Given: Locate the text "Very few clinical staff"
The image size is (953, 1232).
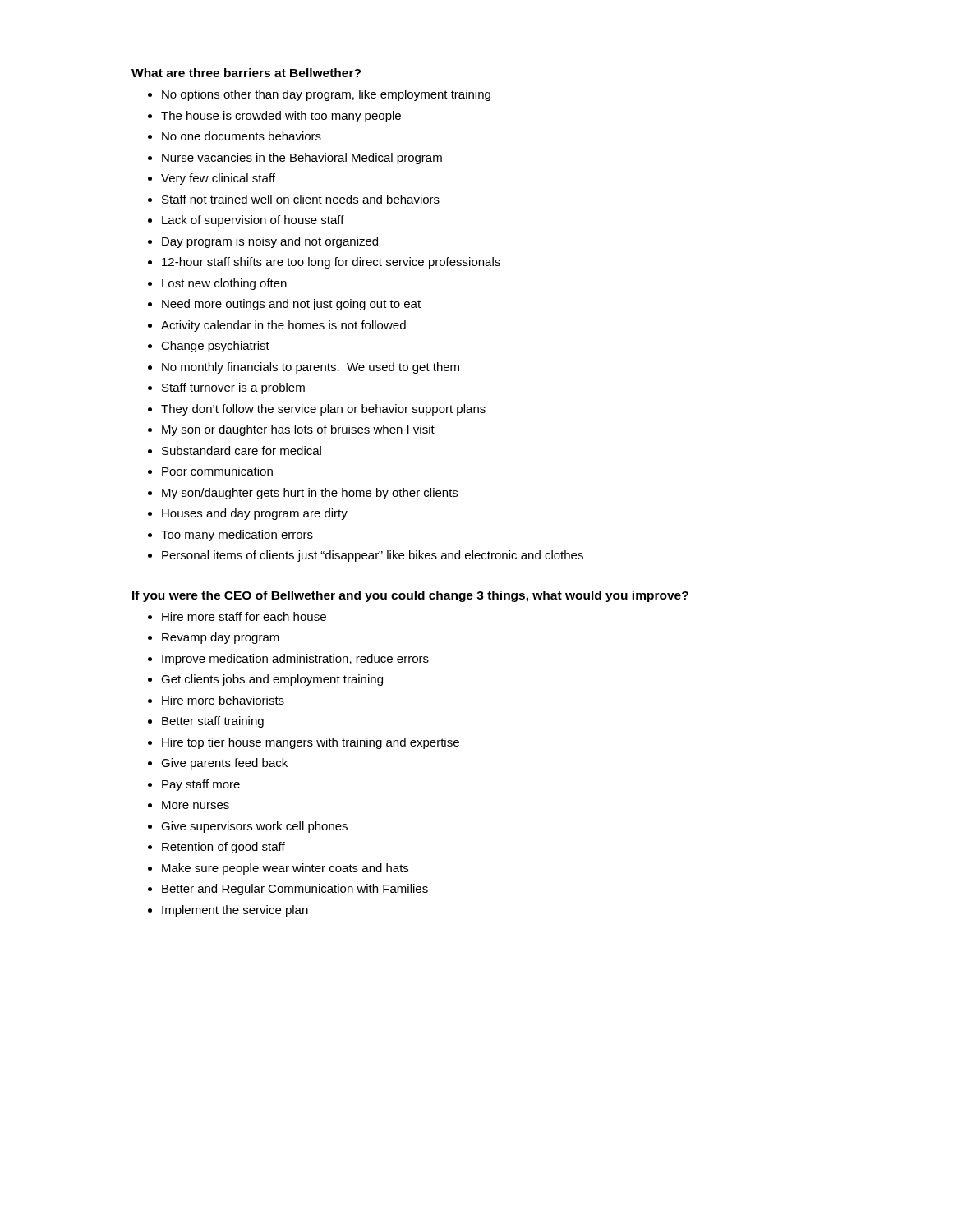Looking at the screenshot, I should (218, 178).
